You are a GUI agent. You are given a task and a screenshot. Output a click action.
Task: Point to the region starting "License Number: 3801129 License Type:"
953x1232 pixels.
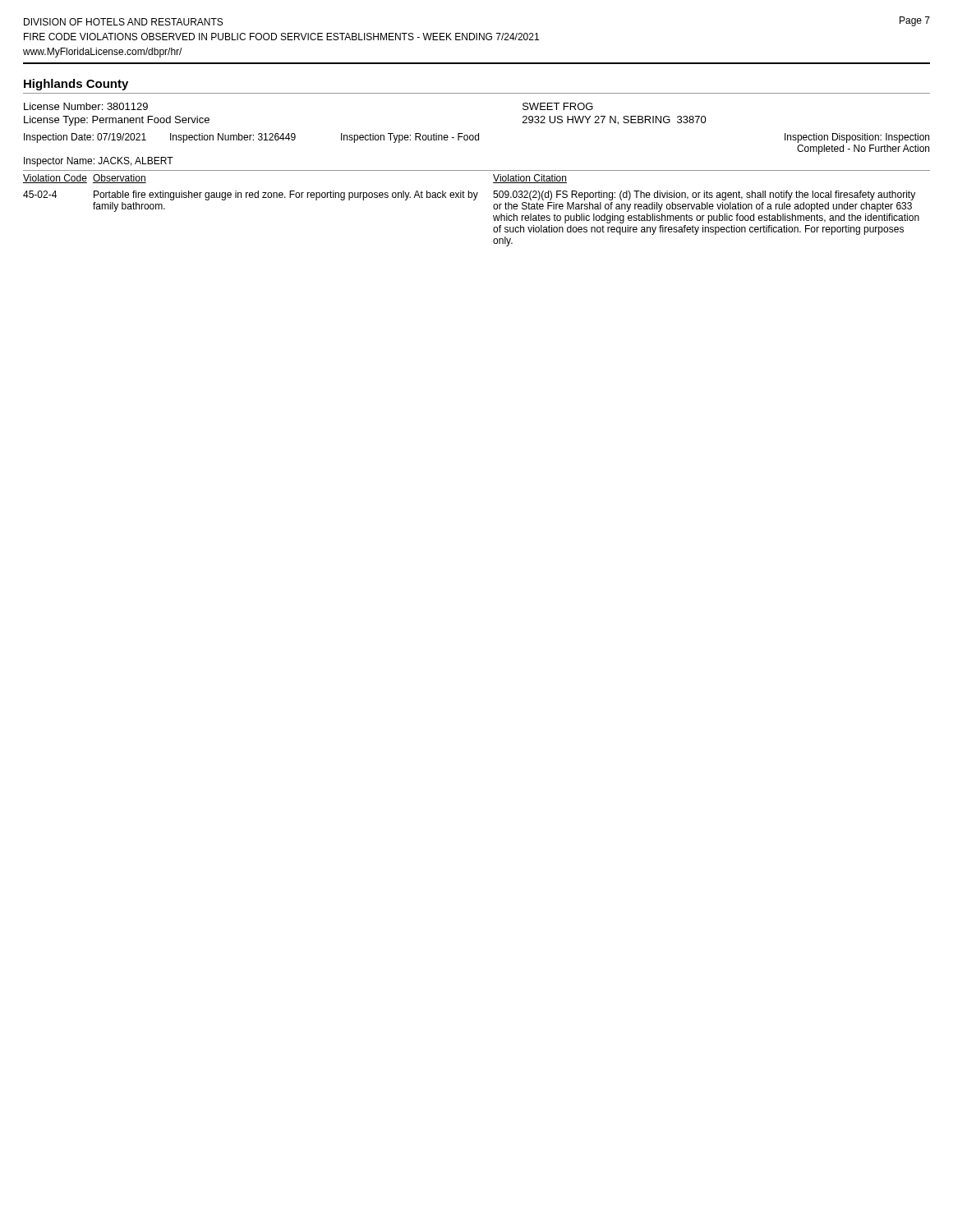pos(81,106)
